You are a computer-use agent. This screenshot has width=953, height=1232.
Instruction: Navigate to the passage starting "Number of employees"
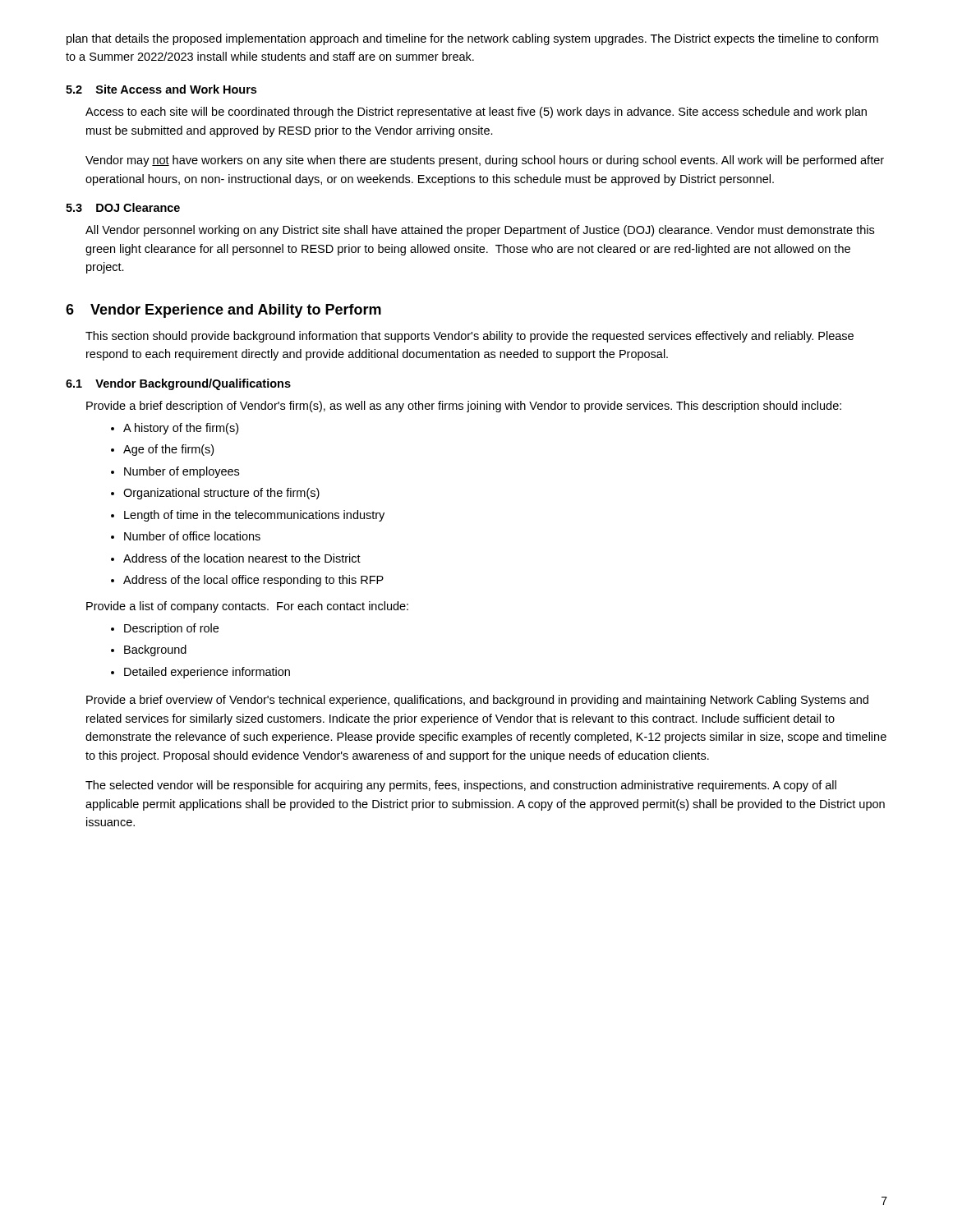pos(175,472)
